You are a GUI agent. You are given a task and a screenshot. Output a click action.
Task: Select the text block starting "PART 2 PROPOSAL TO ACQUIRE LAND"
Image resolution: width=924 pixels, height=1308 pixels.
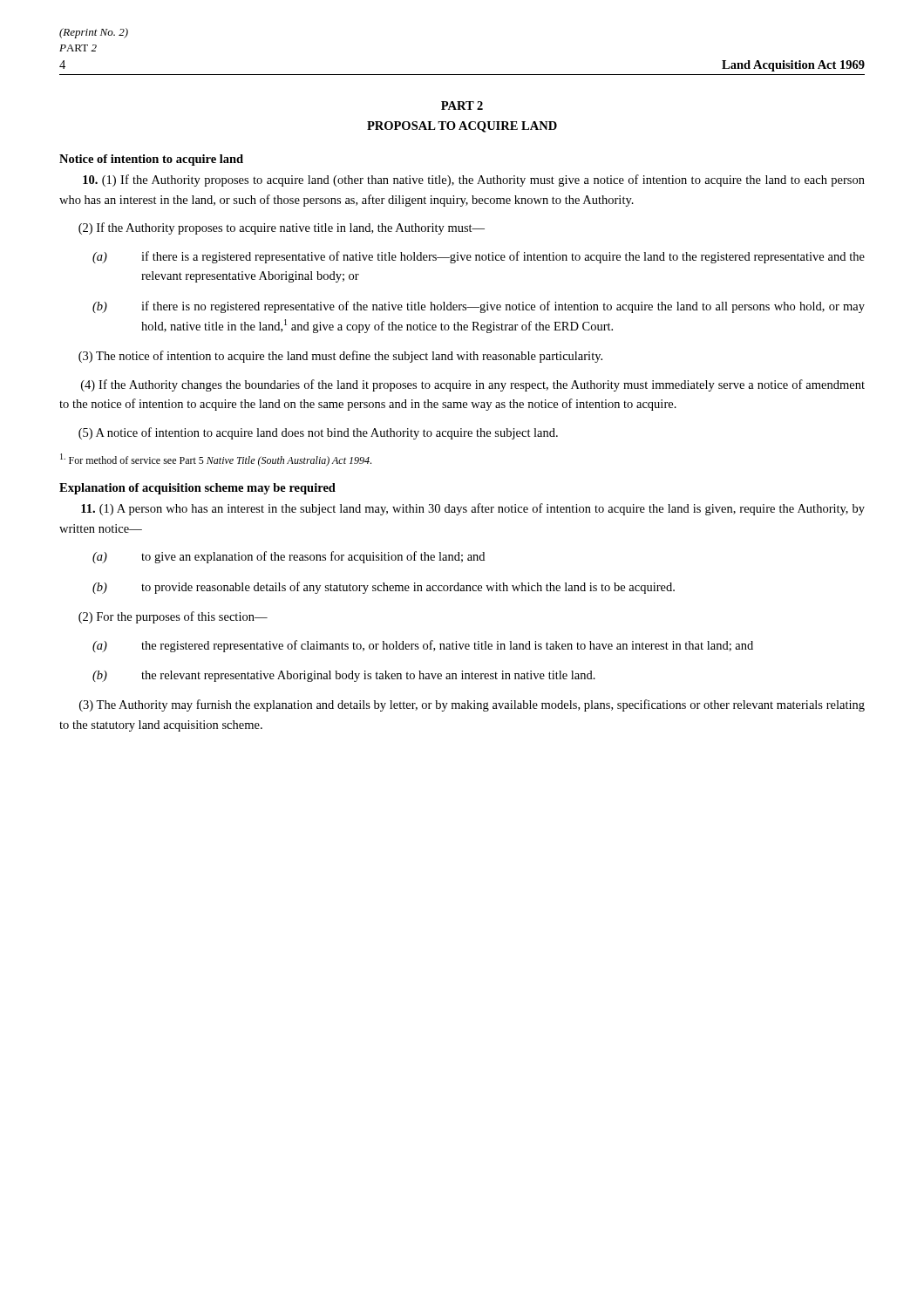(x=462, y=116)
